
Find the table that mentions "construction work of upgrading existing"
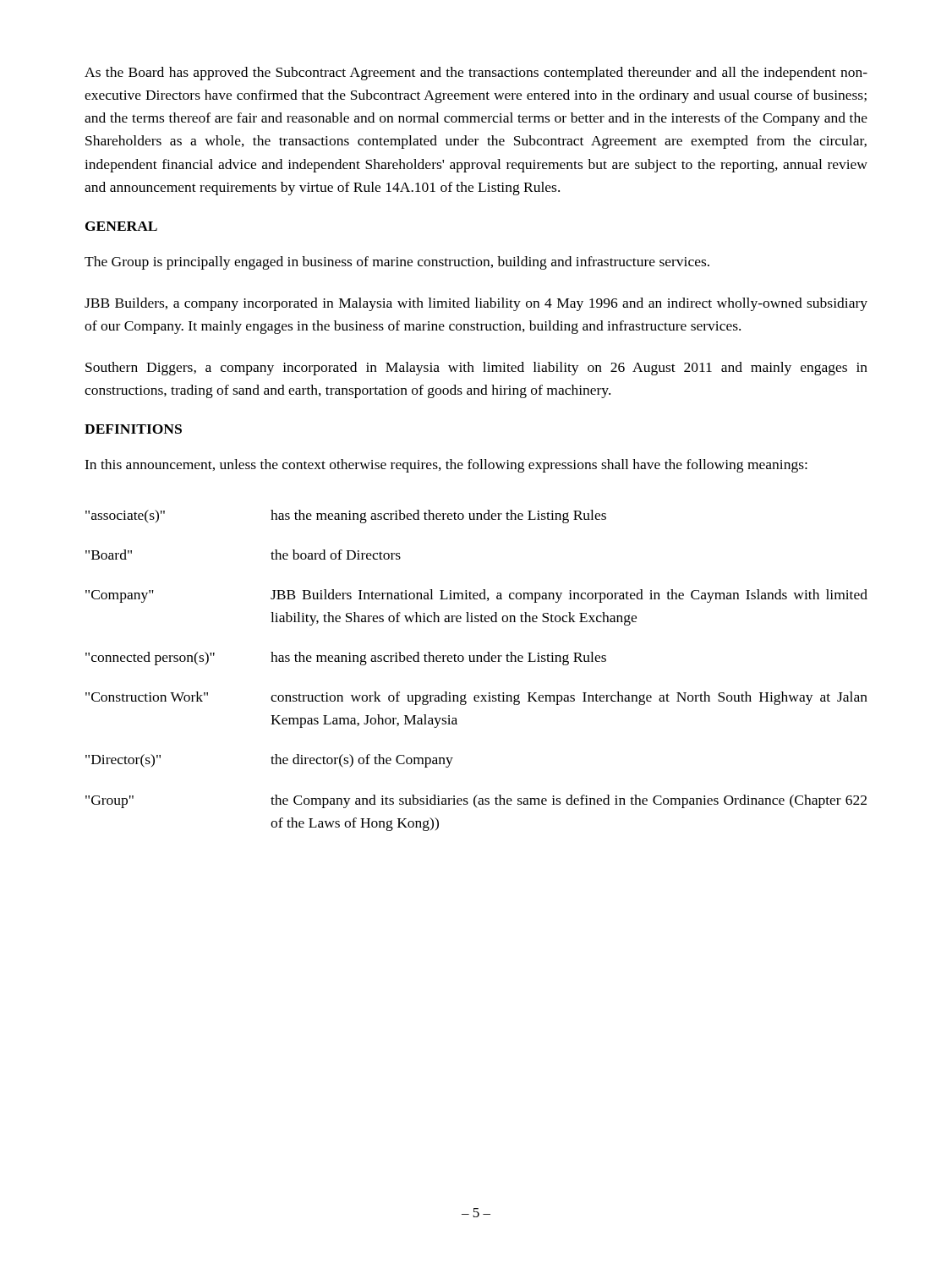pyautogui.click(x=476, y=669)
